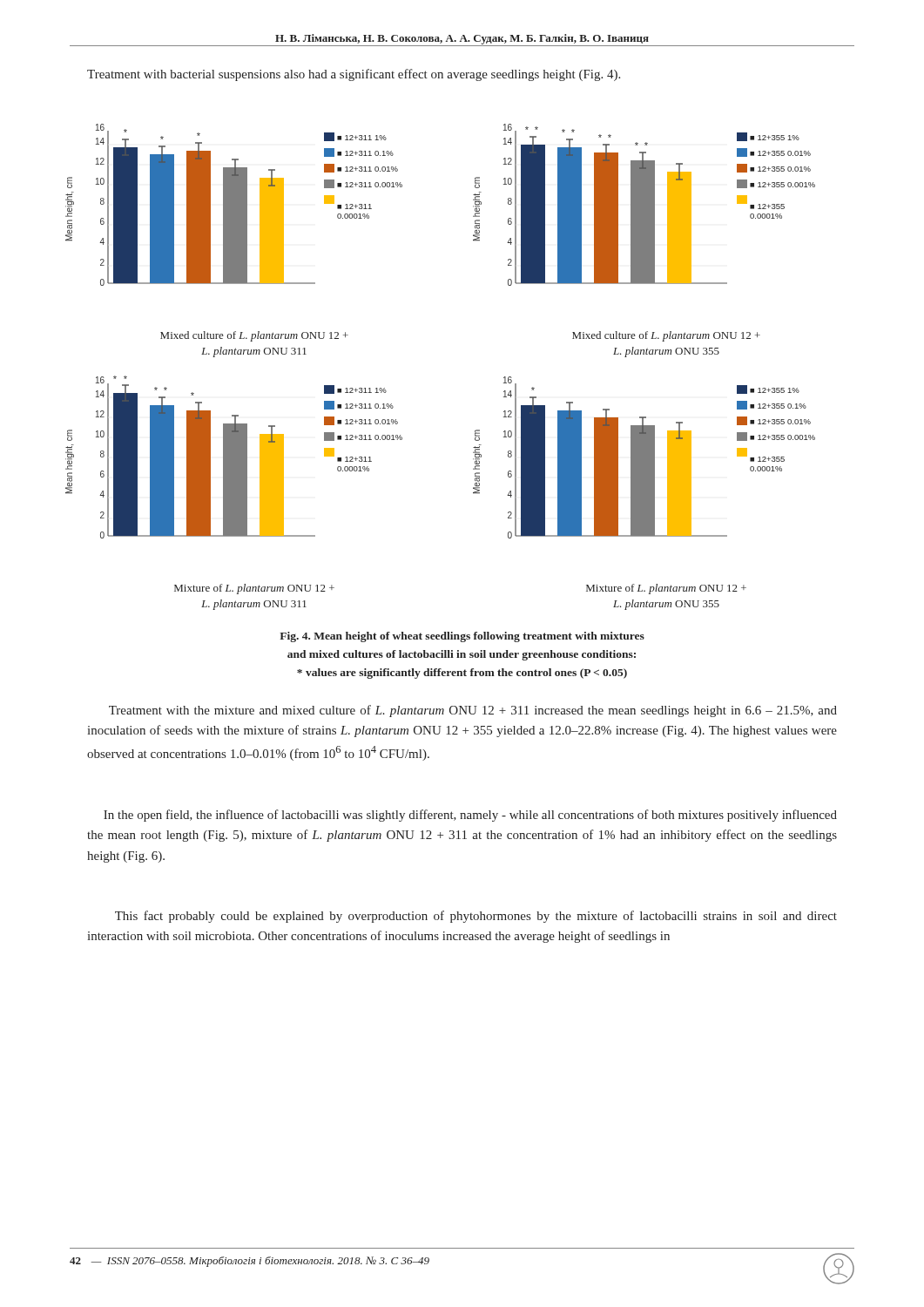The image size is (924, 1307).
Task: Locate the block starting "In the open field, the influence"
Action: click(462, 835)
